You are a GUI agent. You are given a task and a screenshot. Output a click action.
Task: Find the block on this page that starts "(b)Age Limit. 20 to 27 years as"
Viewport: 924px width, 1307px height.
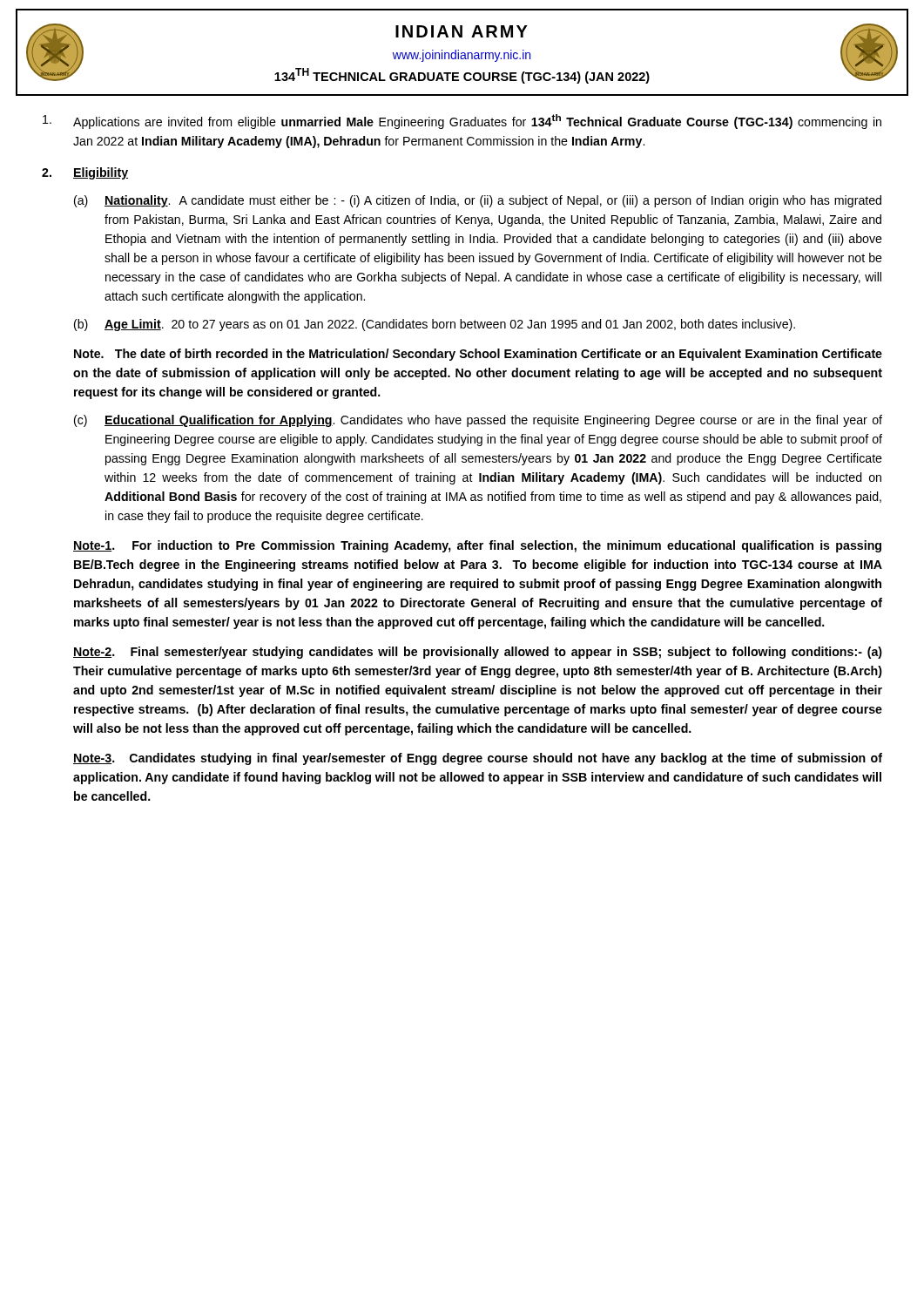(478, 324)
